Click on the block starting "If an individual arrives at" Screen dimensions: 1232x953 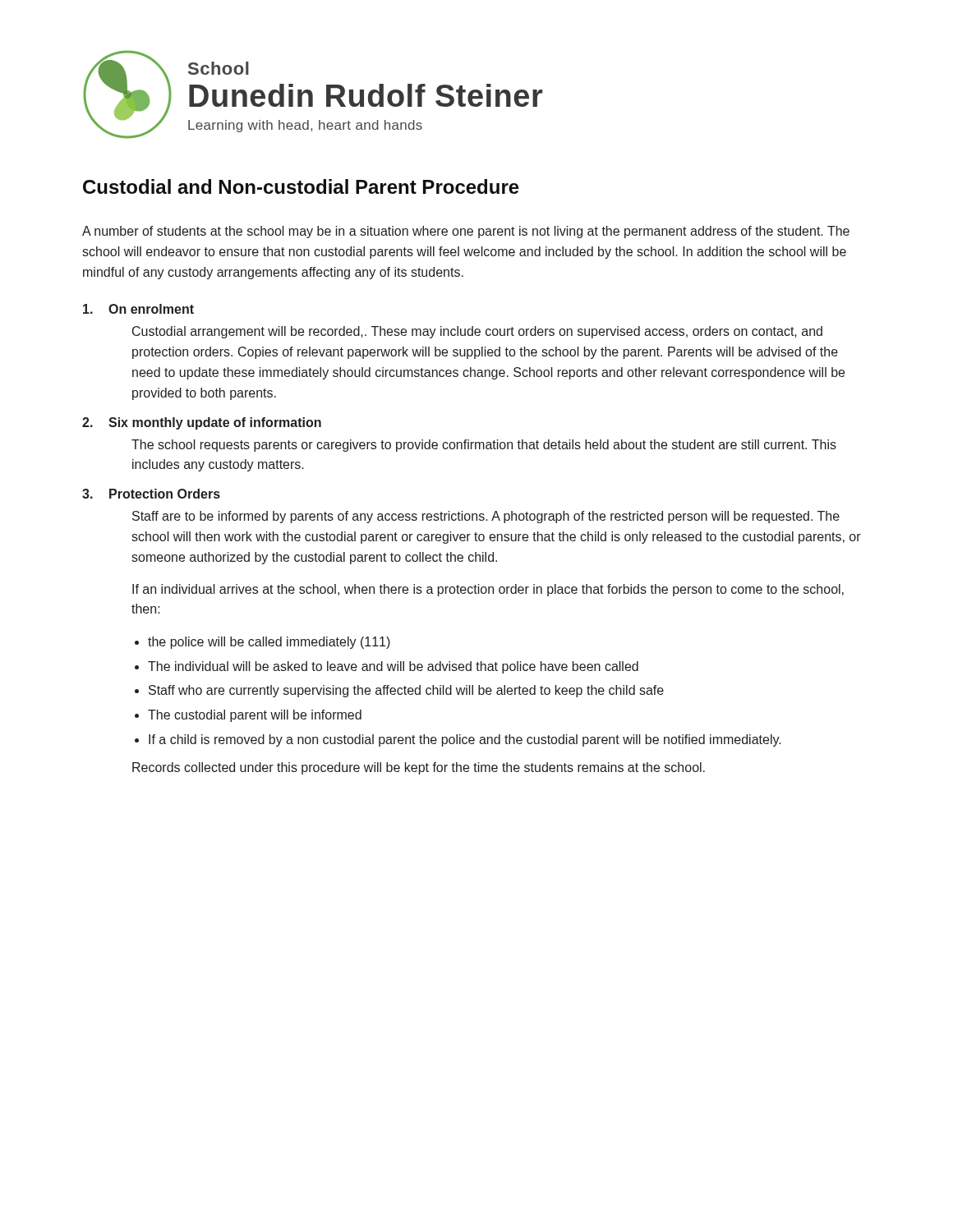[x=488, y=599]
